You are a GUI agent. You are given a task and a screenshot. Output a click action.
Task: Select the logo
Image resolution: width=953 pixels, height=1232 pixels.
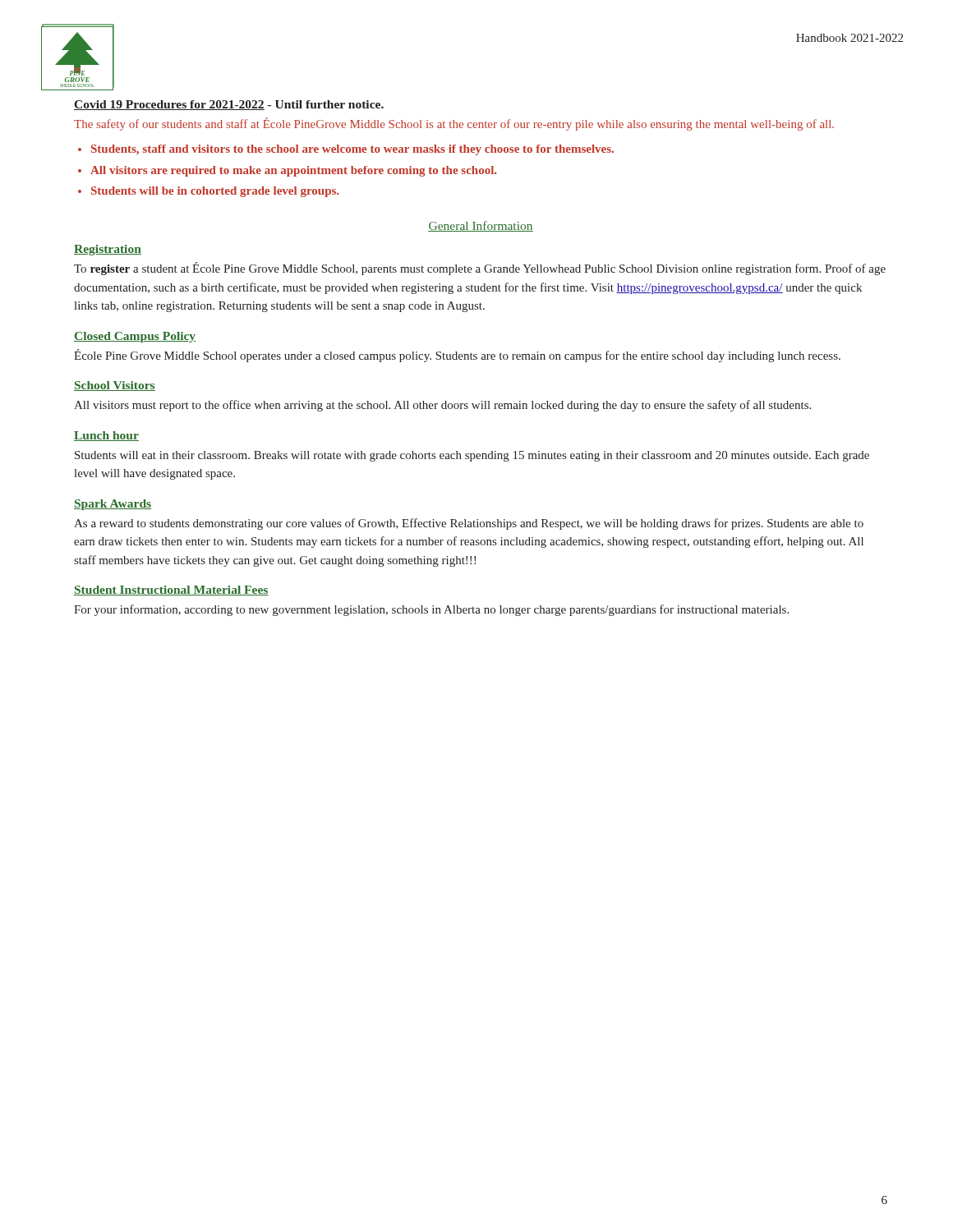[x=78, y=56]
